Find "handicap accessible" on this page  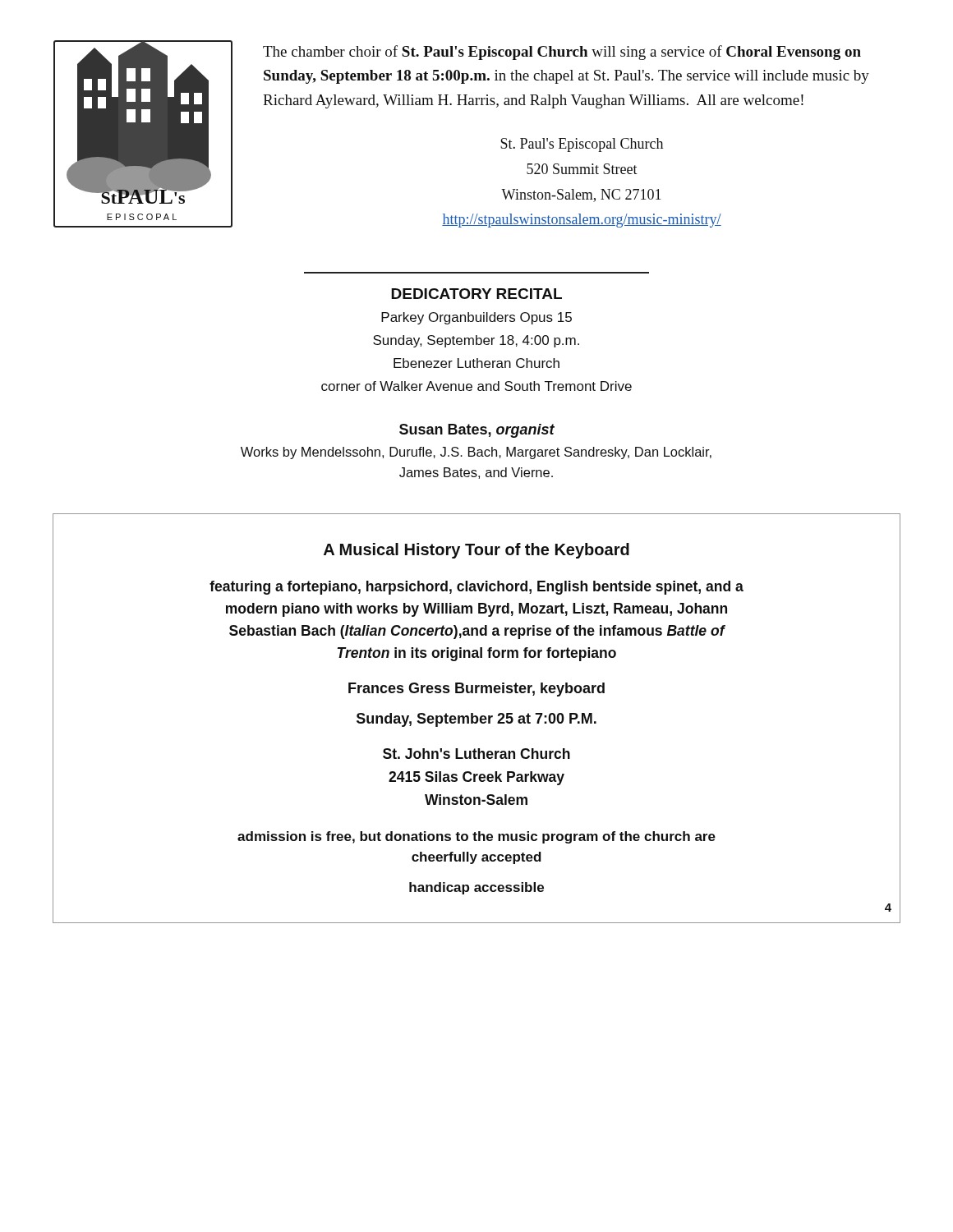[x=476, y=887]
